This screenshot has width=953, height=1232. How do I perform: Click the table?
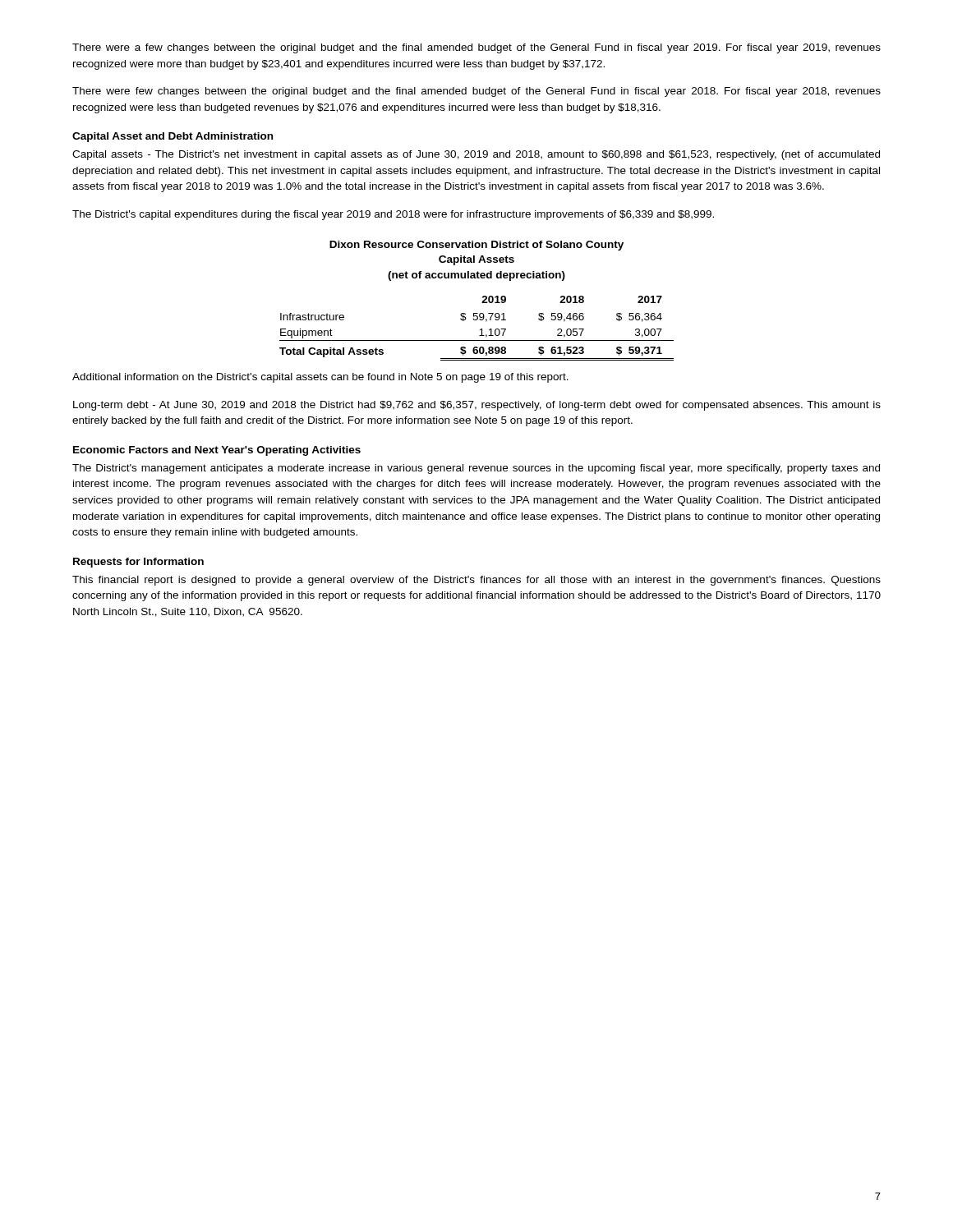(x=476, y=326)
